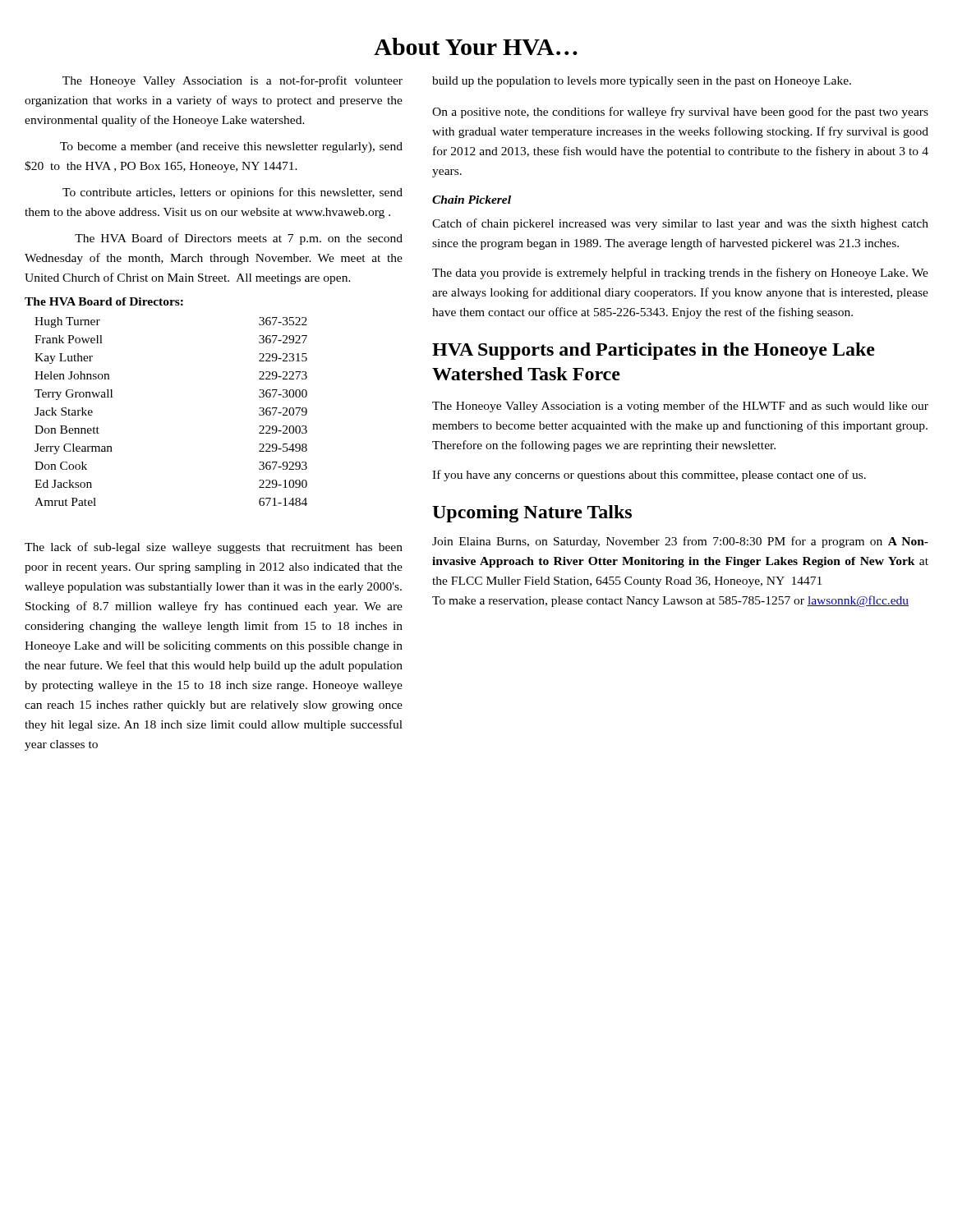Point to the passage starting "The HVA Board of Directors:"
This screenshot has height=1232, width=953.
(104, 301)
